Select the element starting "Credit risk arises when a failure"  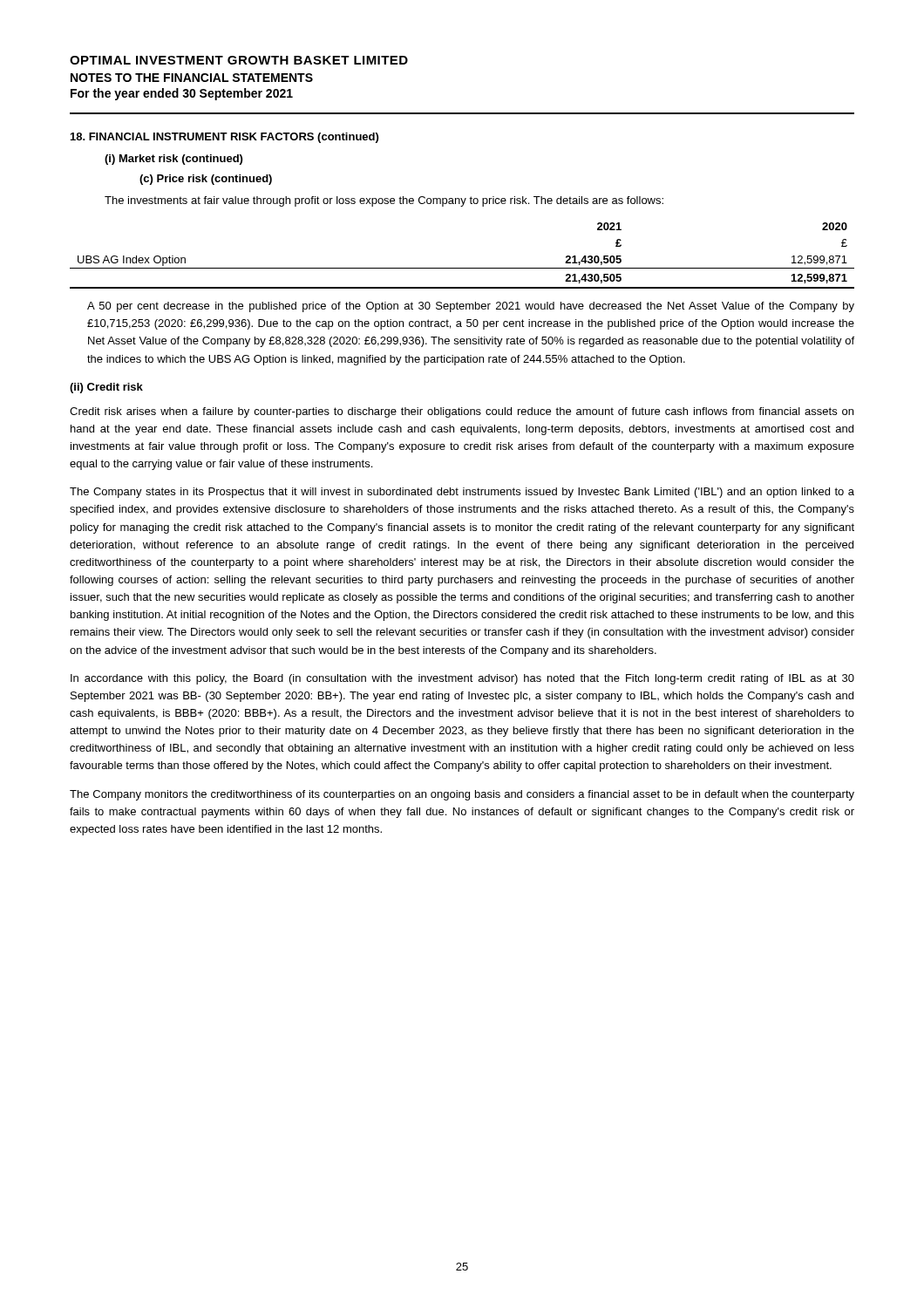pyautogui.click(x=462, y=437)
